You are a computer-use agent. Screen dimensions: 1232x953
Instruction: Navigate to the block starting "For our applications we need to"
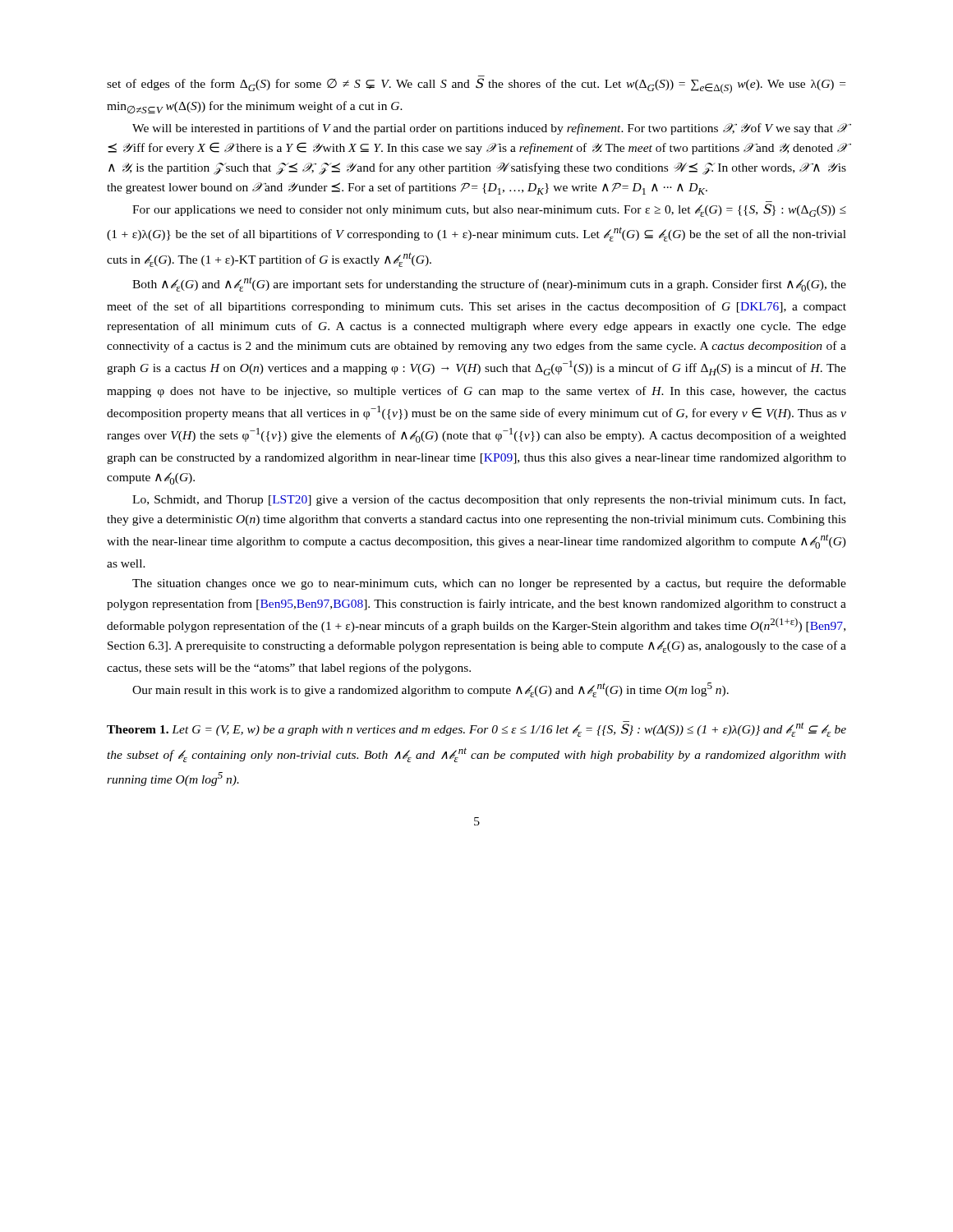[x=476, y=236]
